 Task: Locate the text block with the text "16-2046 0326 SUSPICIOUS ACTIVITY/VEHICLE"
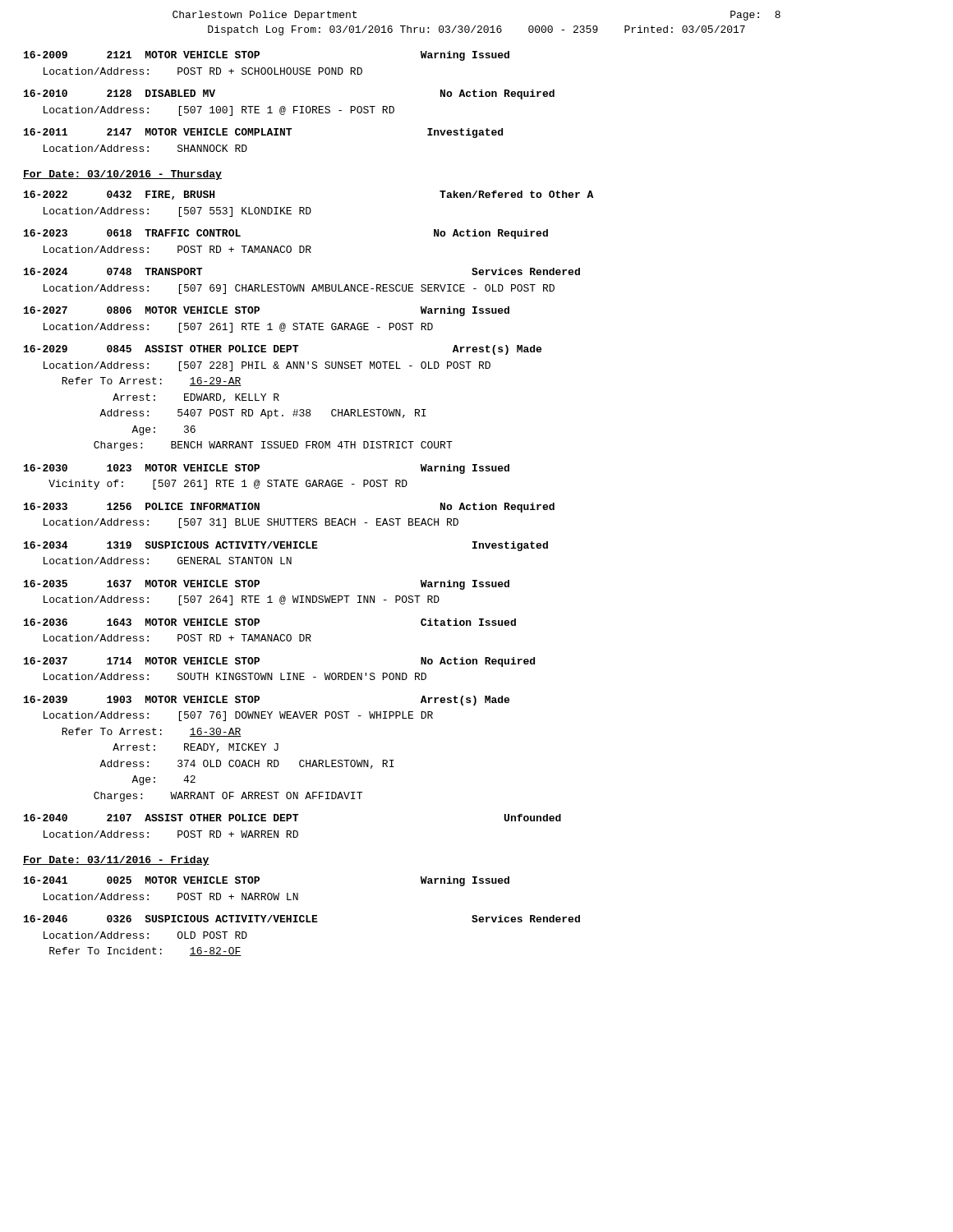point(302,919)
